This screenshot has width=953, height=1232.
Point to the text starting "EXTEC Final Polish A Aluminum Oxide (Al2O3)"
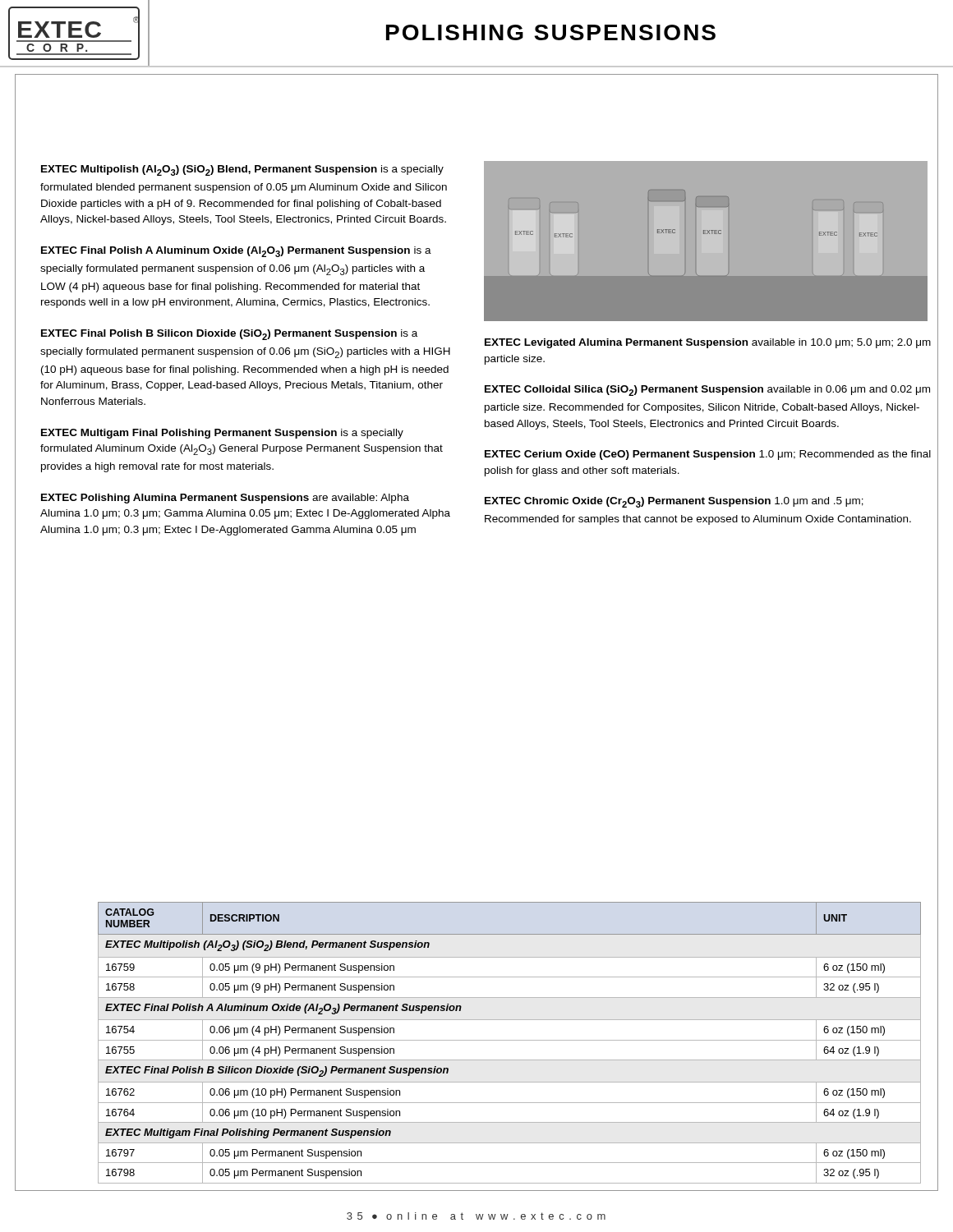click(x=246, y=276)
